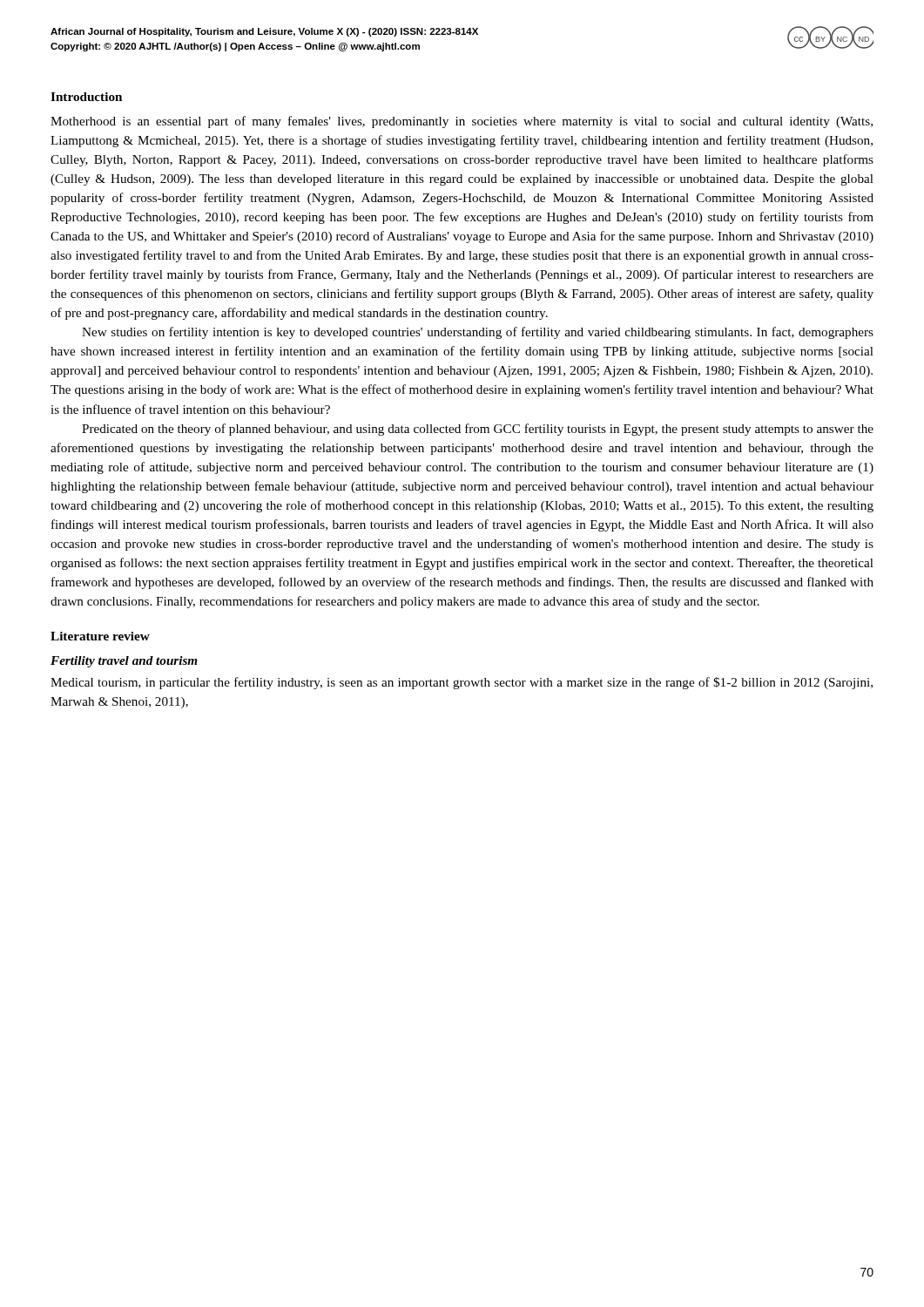Locate the block of text that opens with "Motherhood is an essential part of many females'"
This screenshot has width=924, height=1307.
point(462,217)
